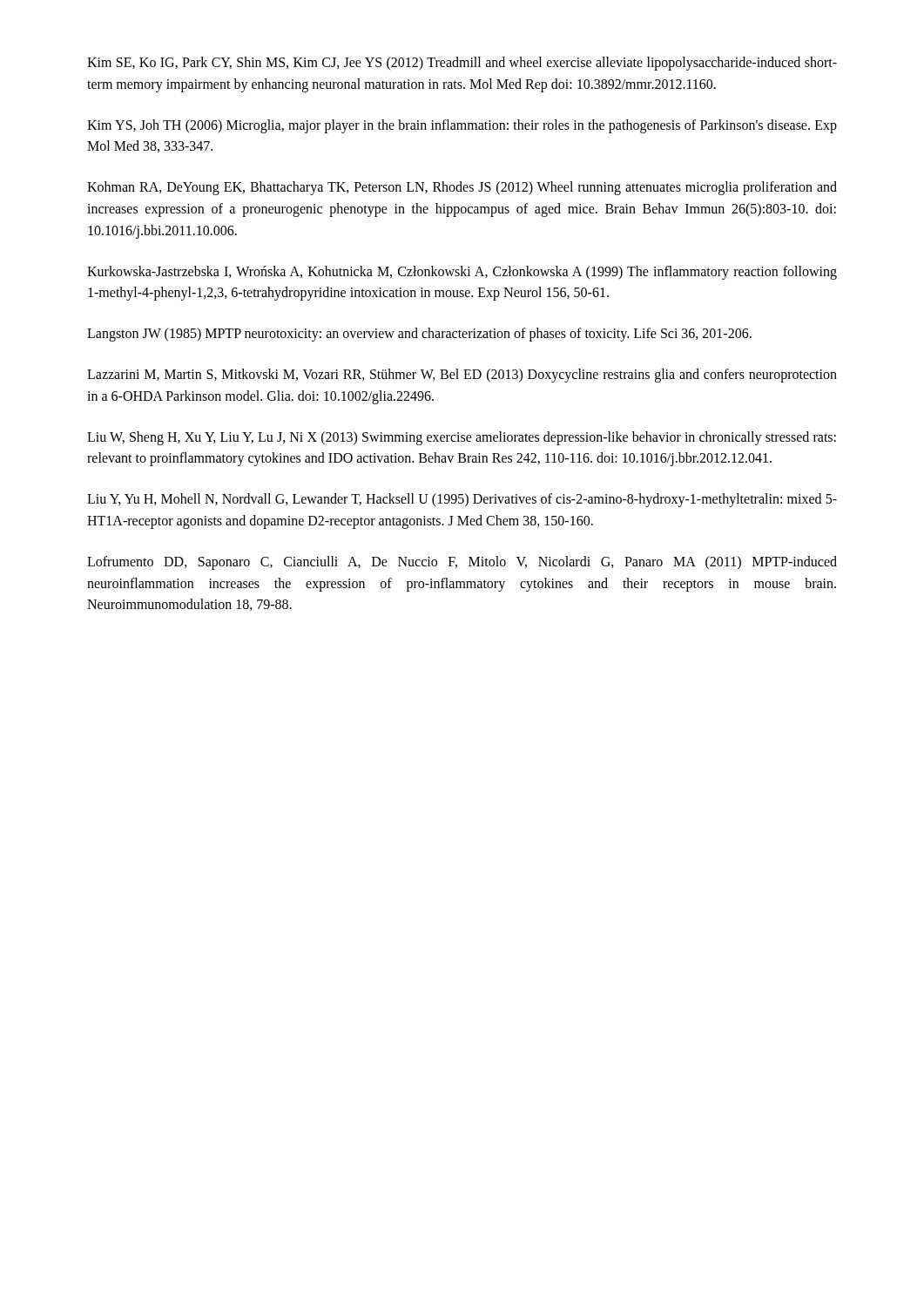The image size is (924, 1307).
Task: Point to the block starting "Kim YS, Joh TH (2006) Microglia,"
Action: point(462,135)
